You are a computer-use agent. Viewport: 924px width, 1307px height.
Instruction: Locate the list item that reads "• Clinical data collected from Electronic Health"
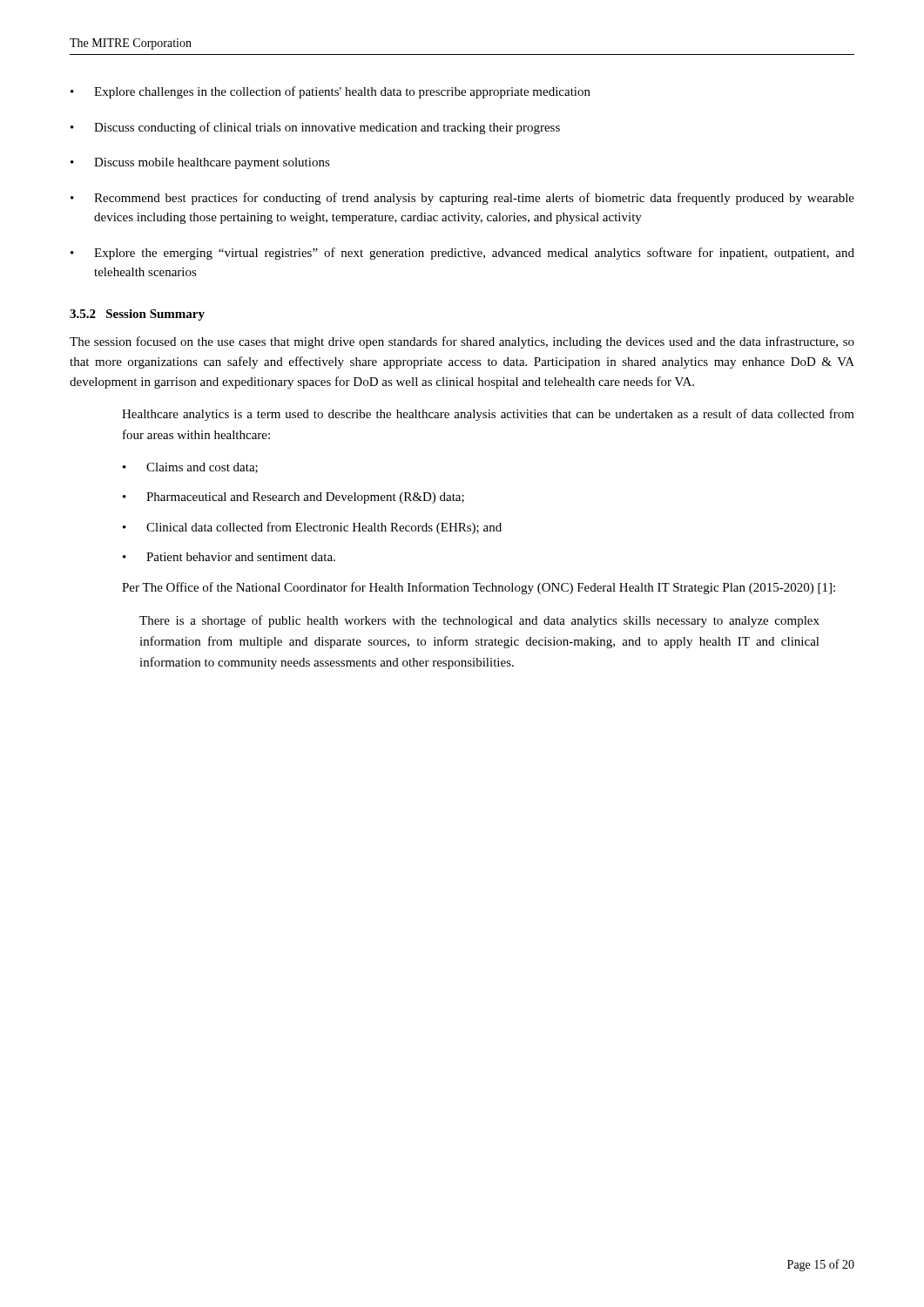pos(488,527)
